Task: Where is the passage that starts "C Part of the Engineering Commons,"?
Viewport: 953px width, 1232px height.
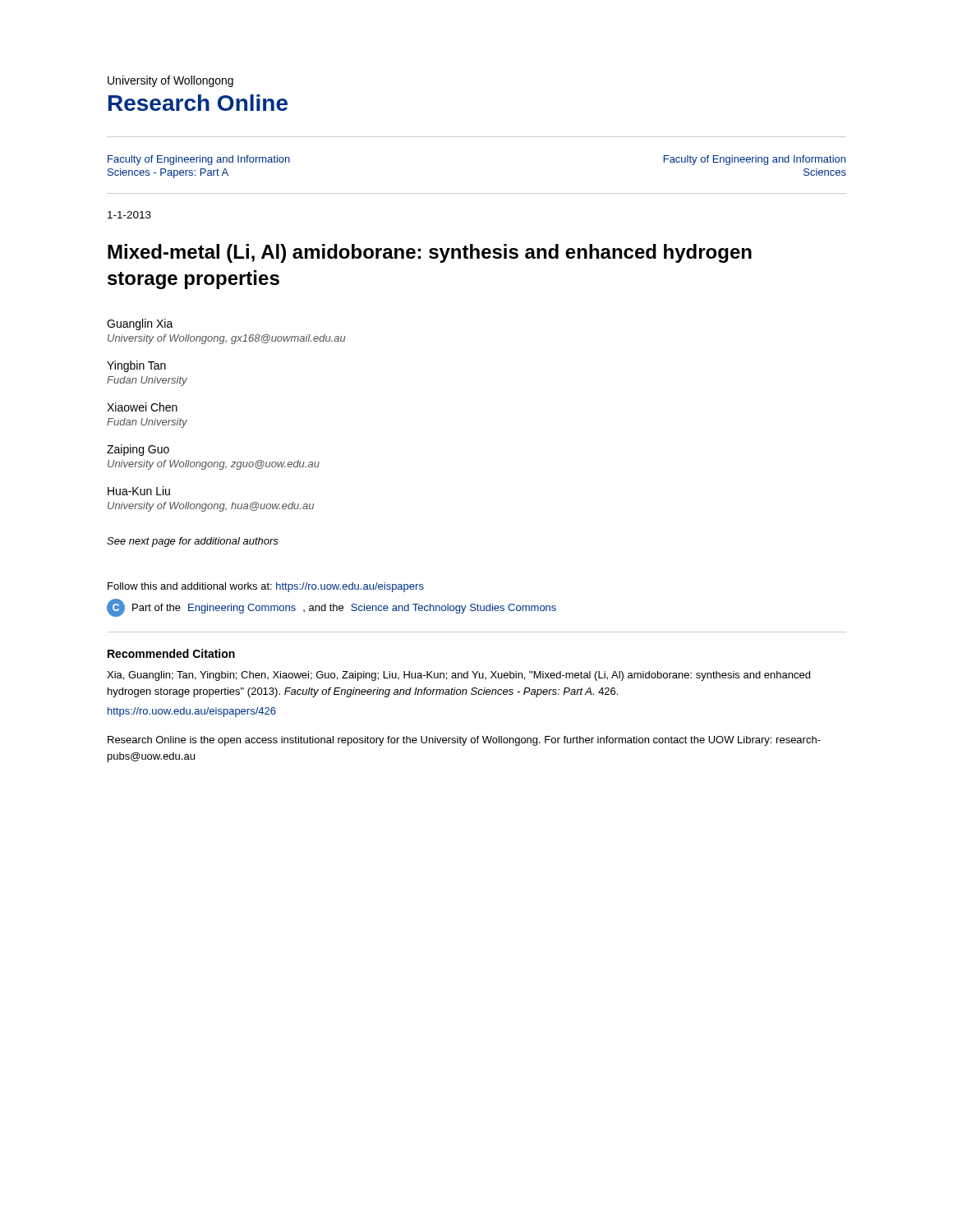Action: tap(332, 608)
